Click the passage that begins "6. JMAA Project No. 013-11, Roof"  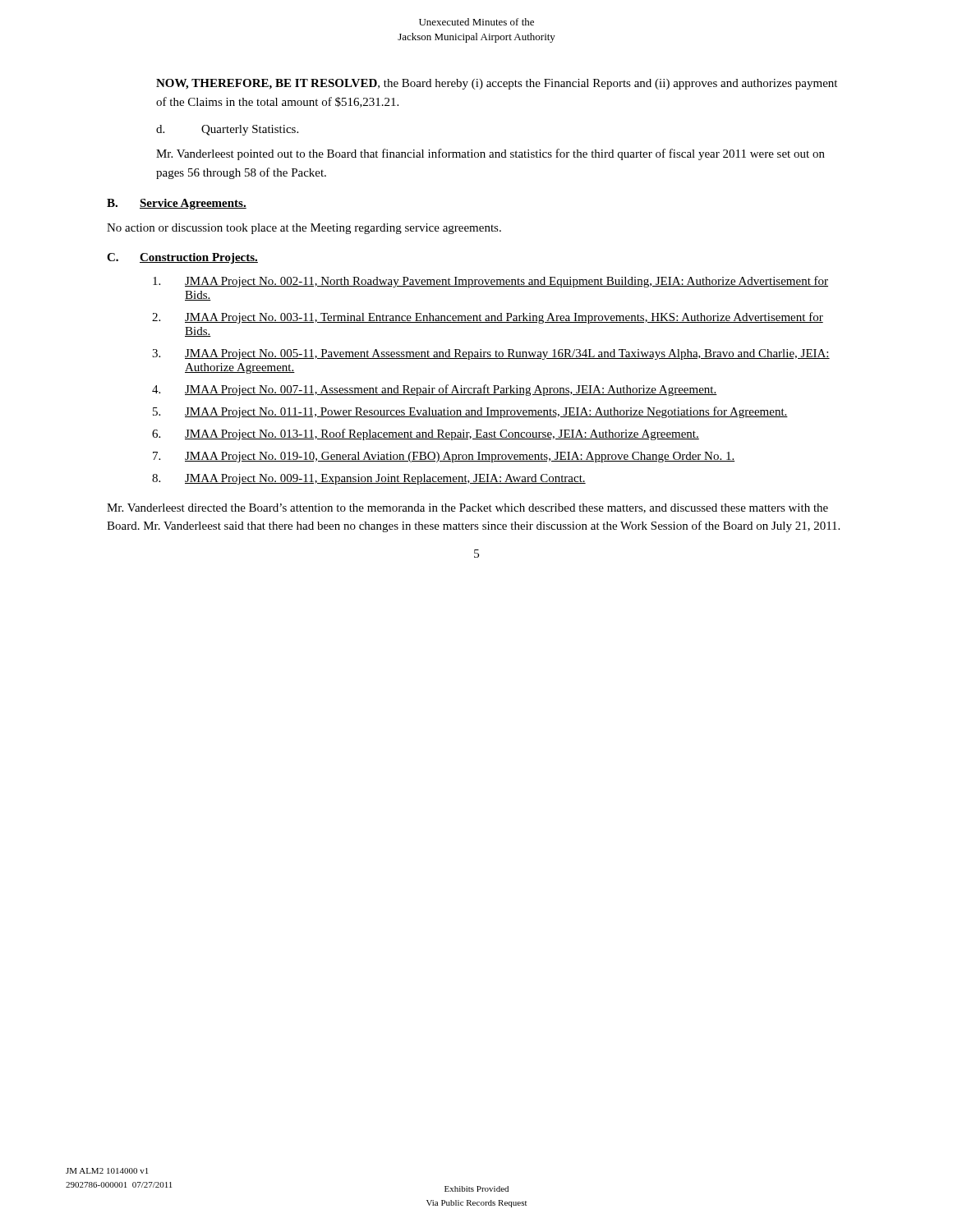pyautogui.click(x=425, y=434)
